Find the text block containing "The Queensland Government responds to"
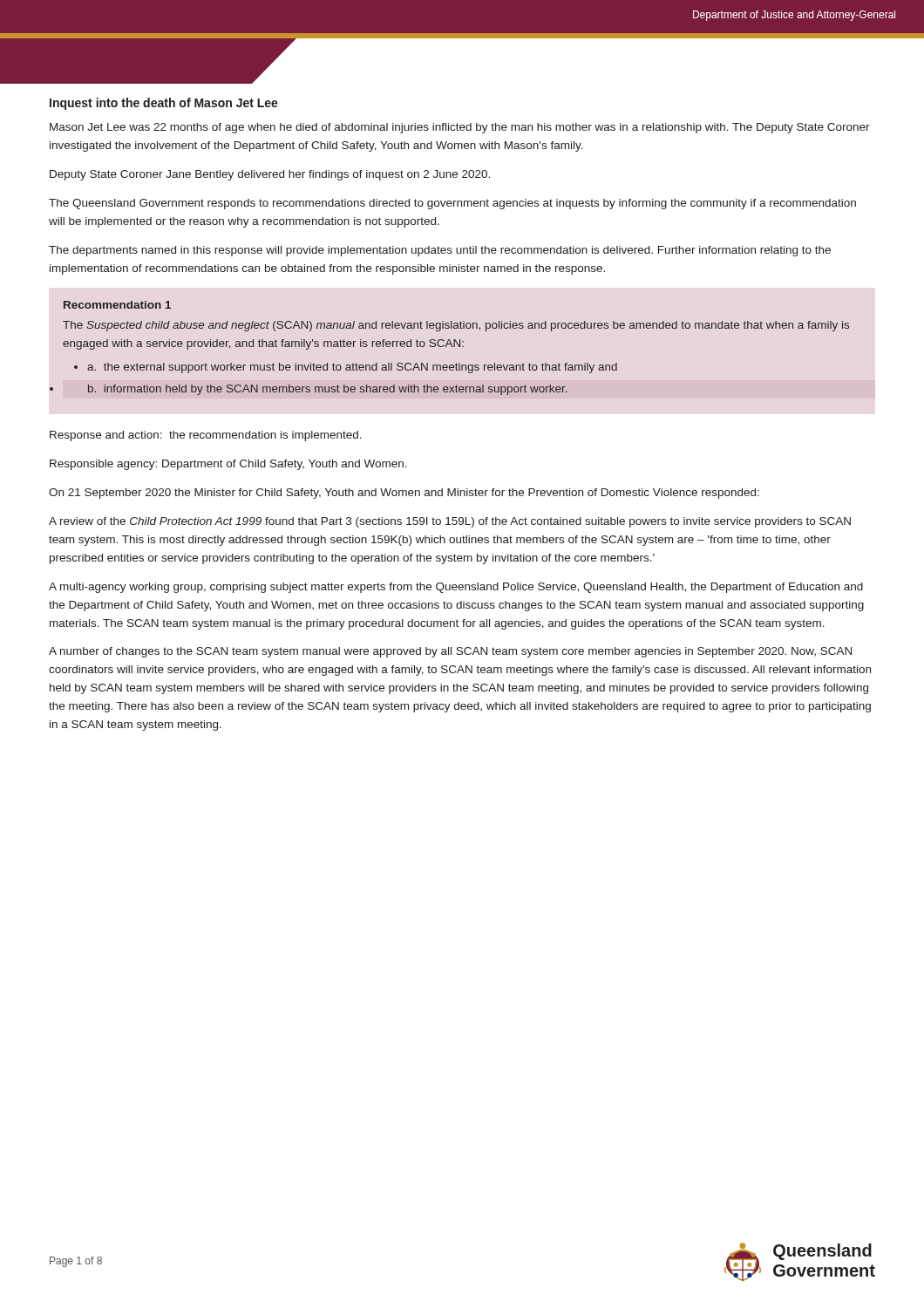Viewport: 924px width, 1308px height. (453, 212)
